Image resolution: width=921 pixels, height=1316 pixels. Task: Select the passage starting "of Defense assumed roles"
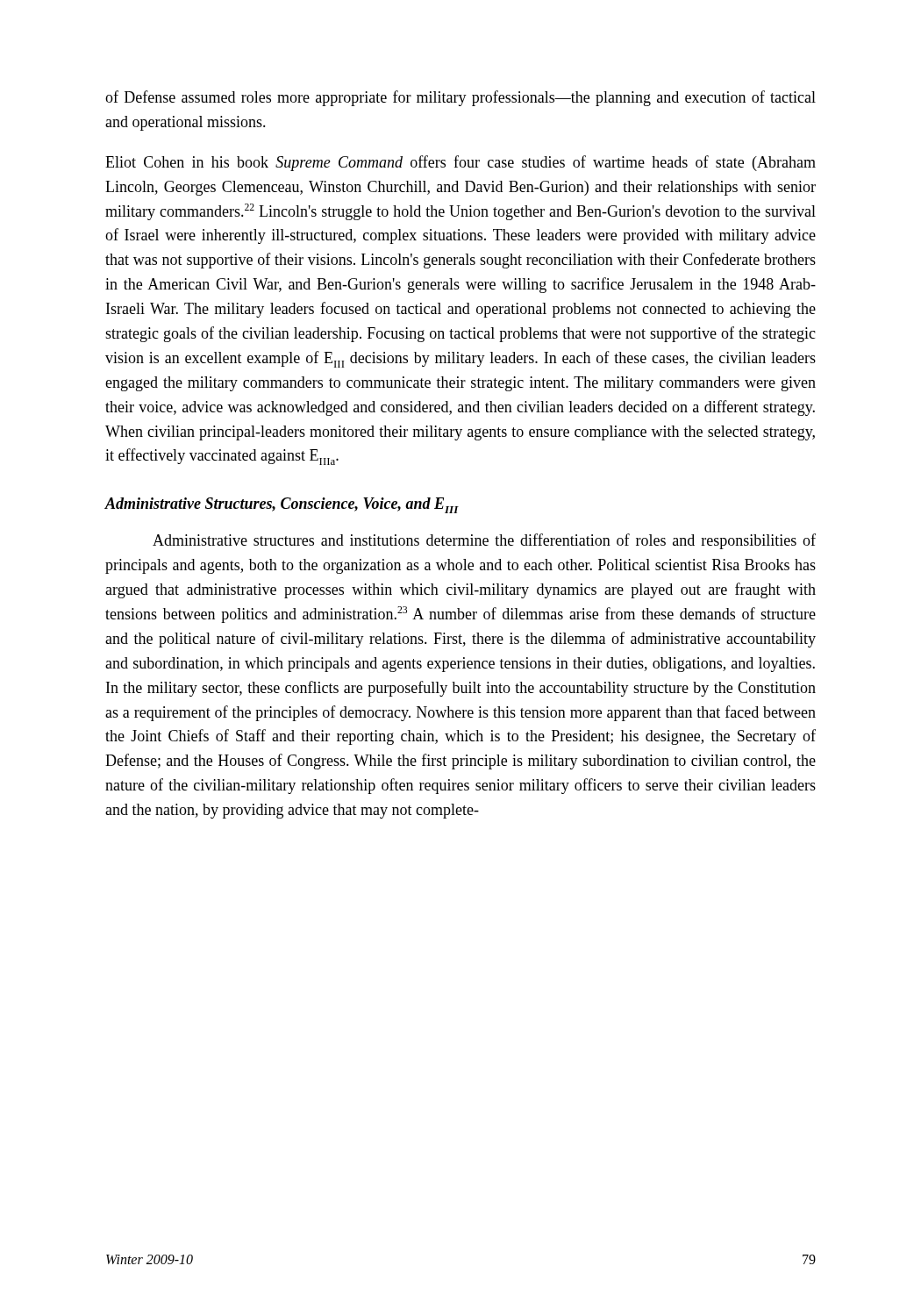point(460,277)
